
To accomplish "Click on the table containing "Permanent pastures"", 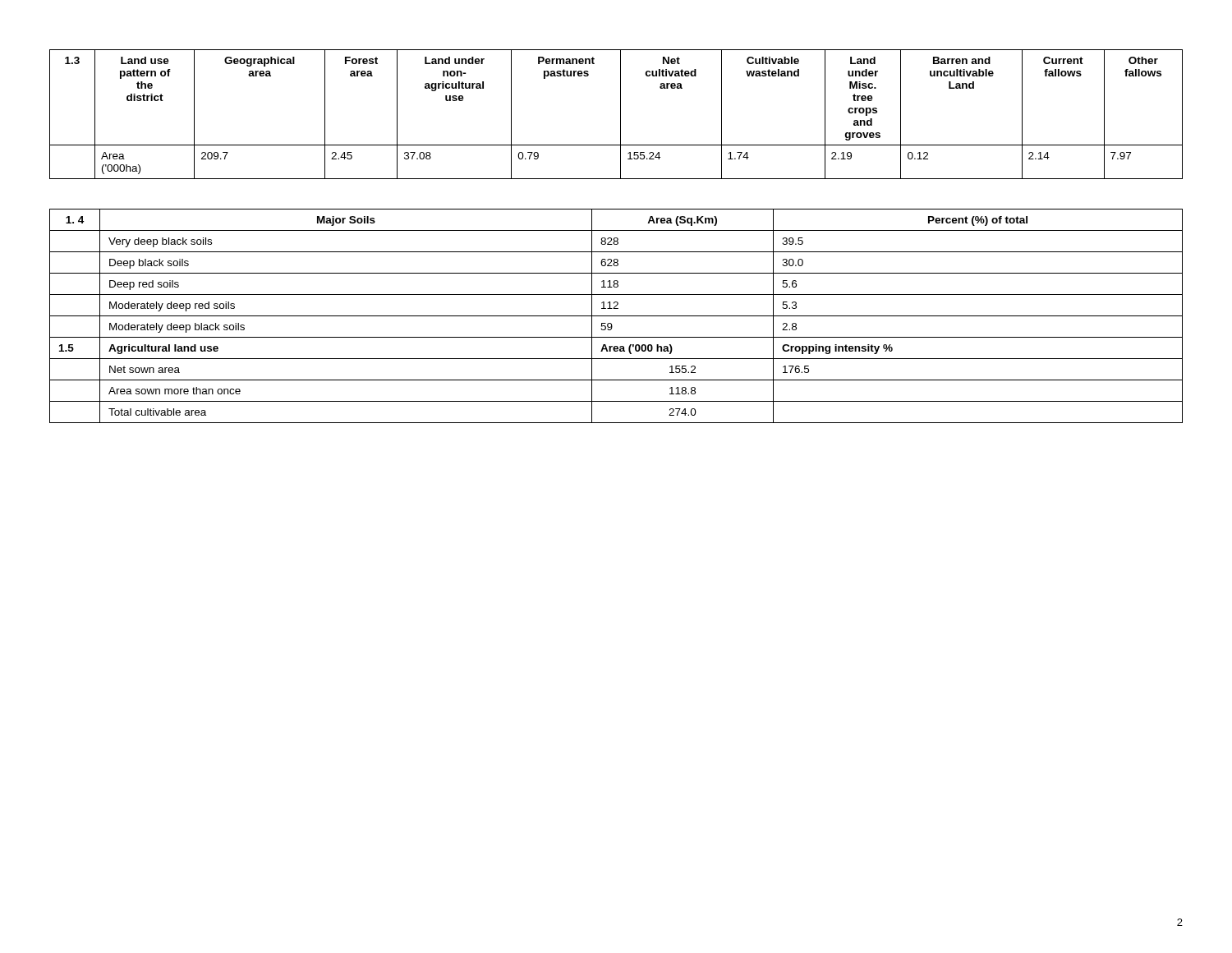I will click(616, 114).
